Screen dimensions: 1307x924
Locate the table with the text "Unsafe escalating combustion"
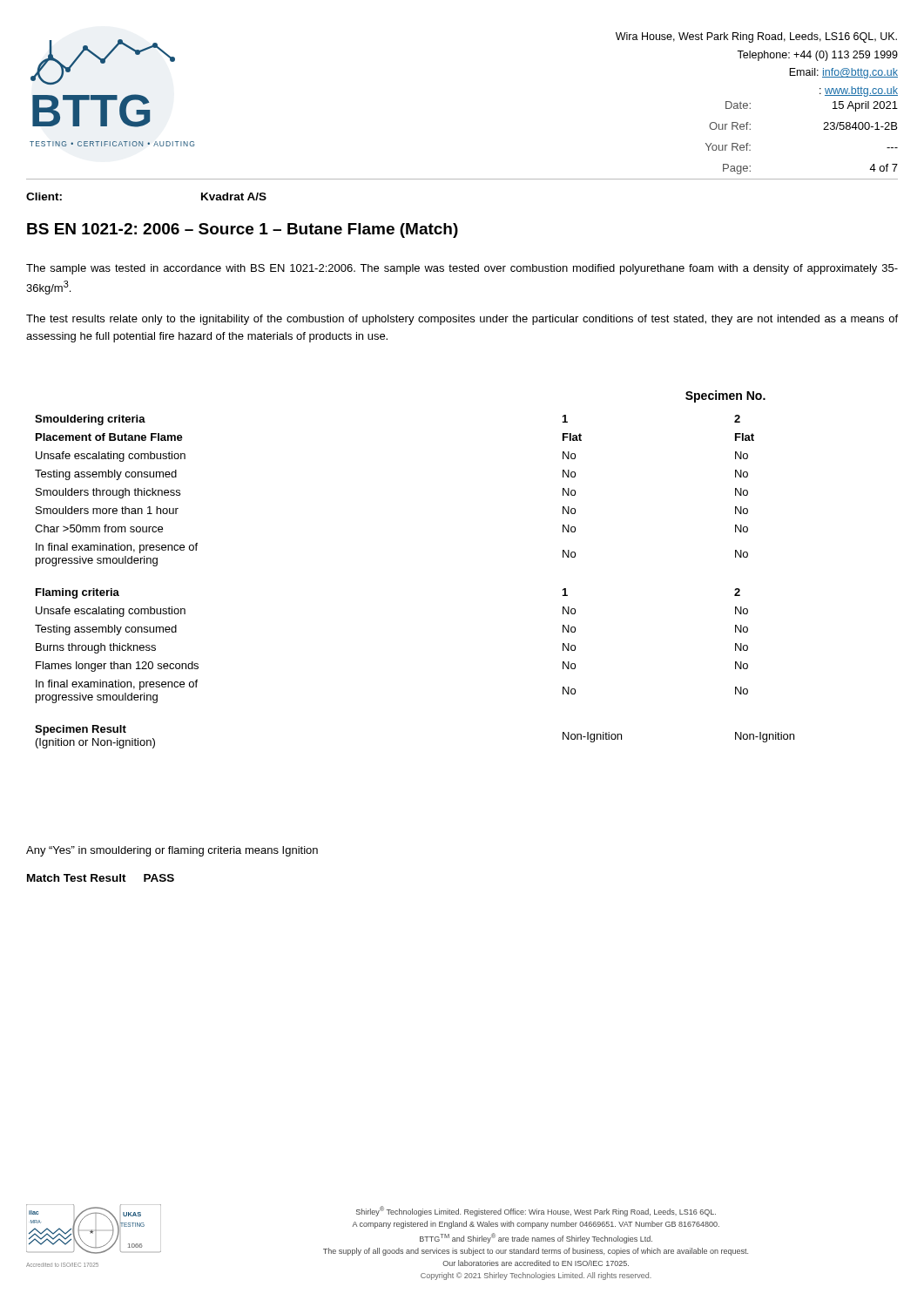(x=462, y=568)
